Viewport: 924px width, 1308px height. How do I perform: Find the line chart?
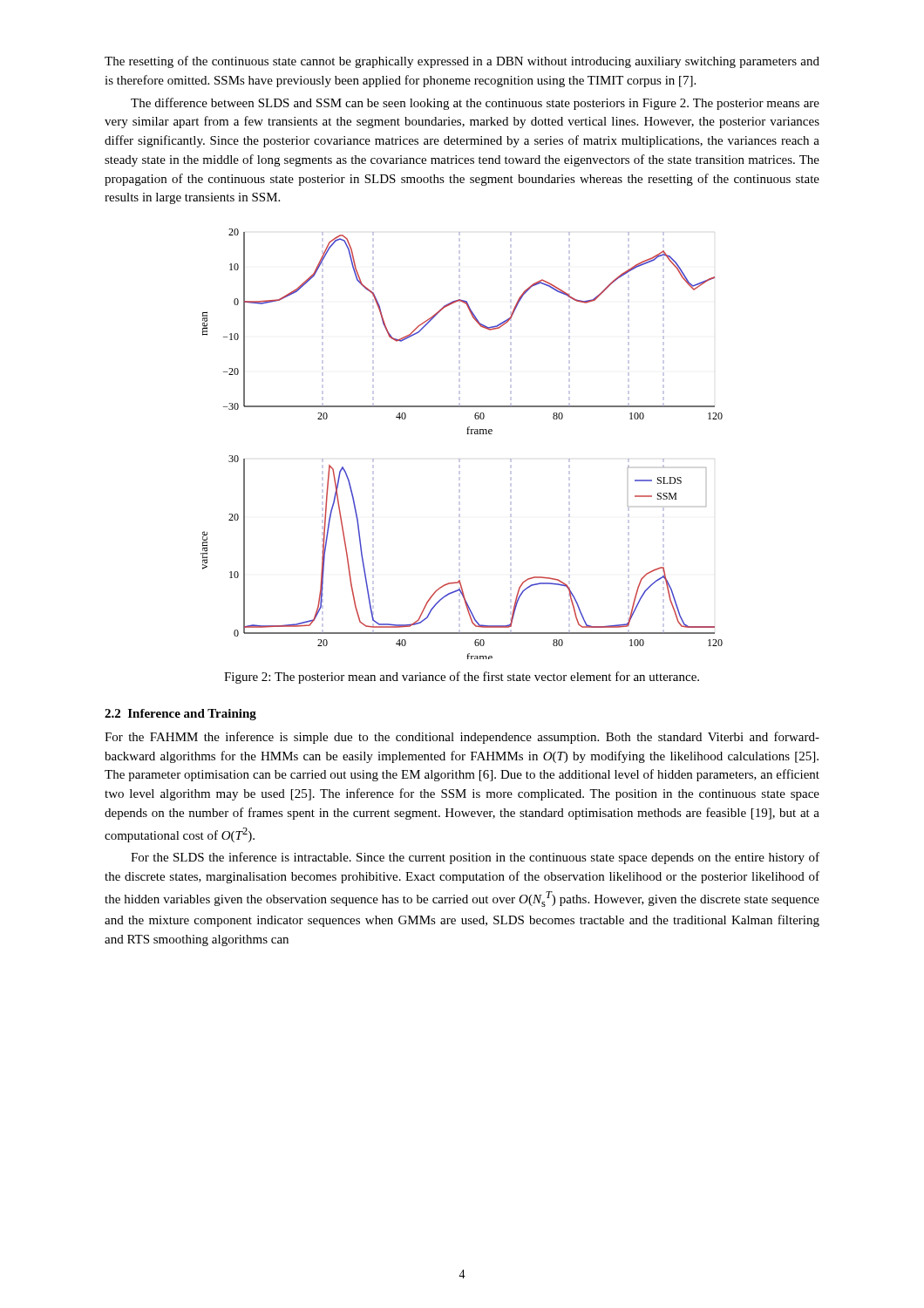(x=462, y=443)
